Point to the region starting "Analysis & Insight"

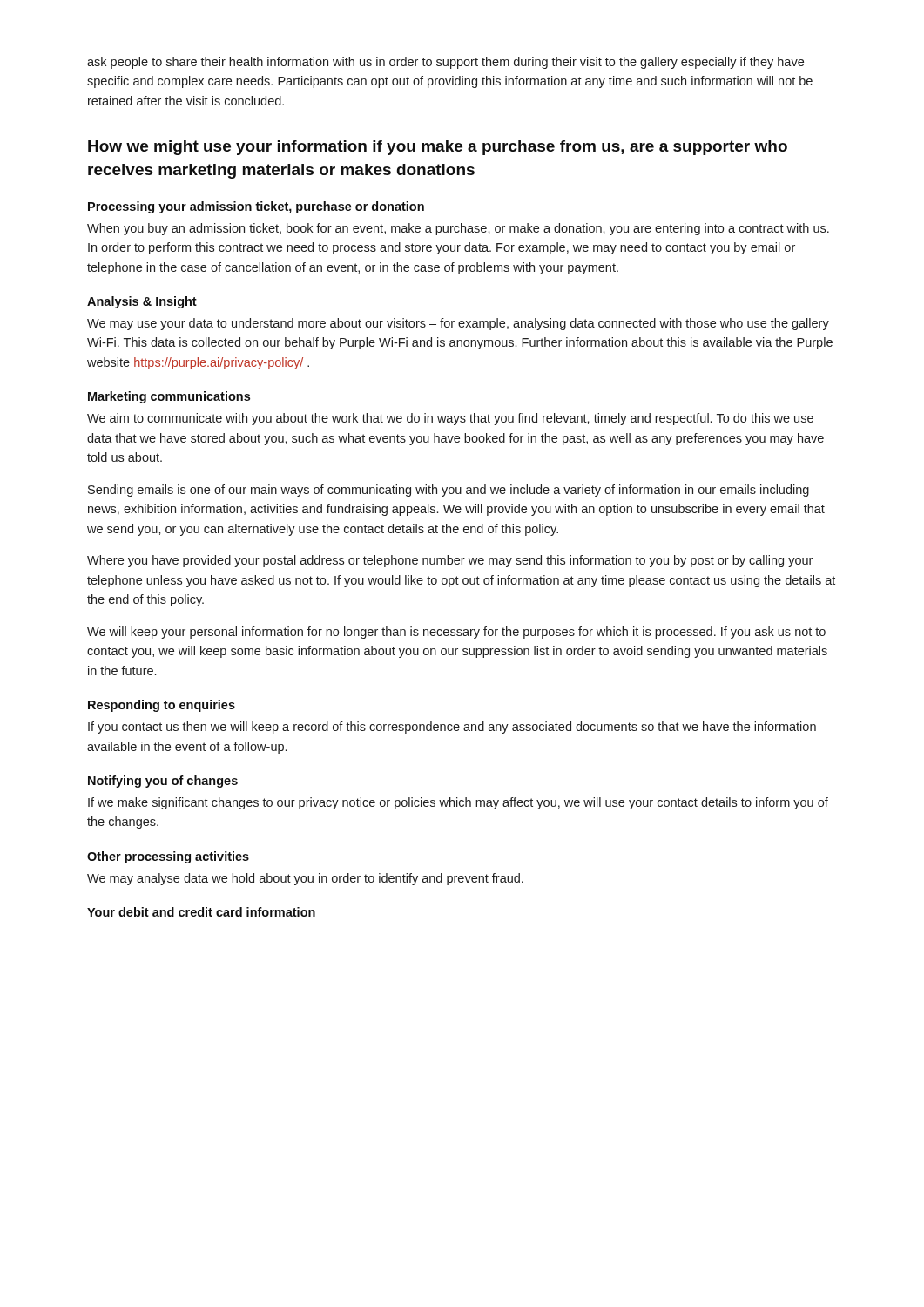pyautogui.click(x=142, y=301)
